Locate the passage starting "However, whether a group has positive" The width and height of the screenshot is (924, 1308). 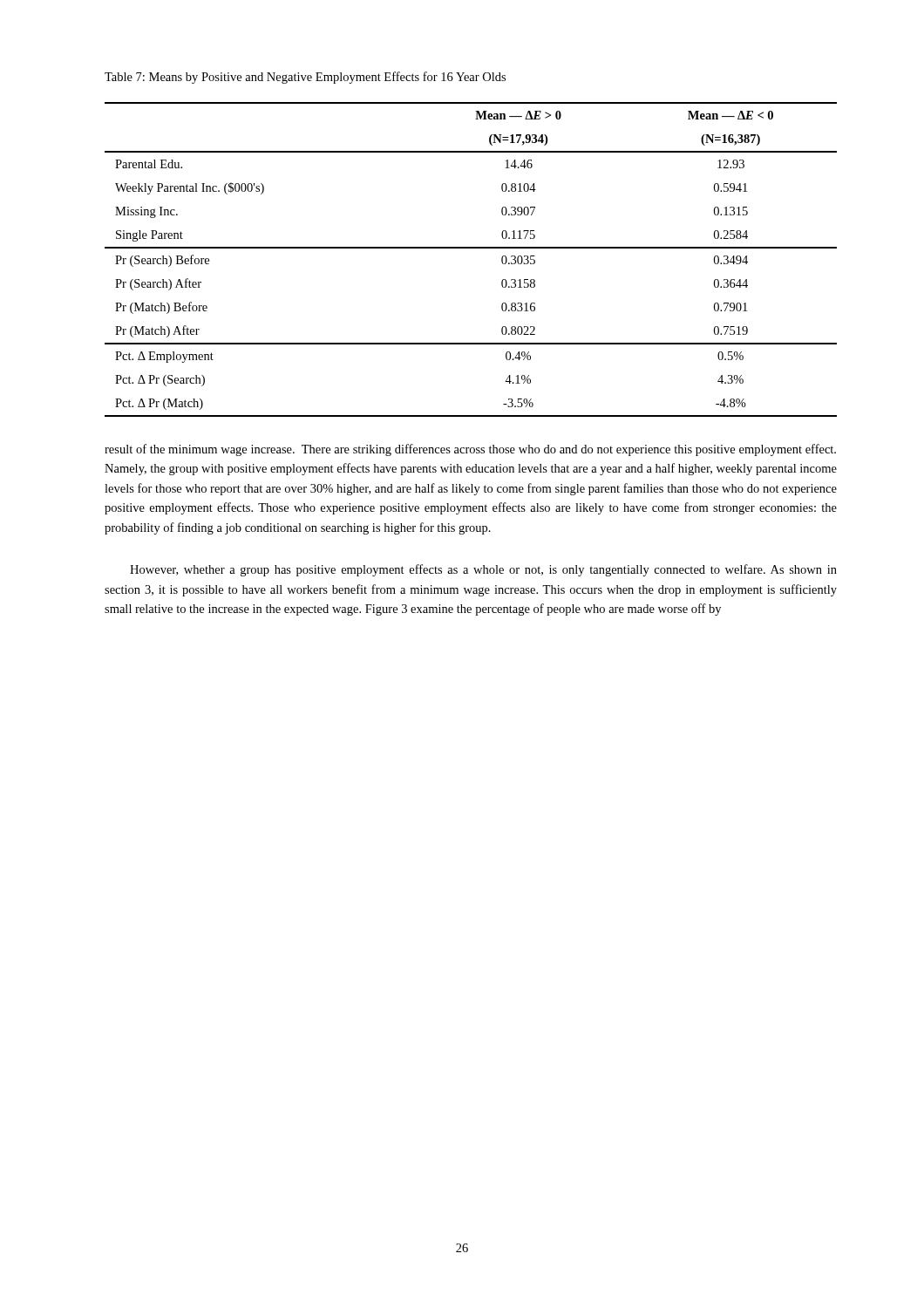pyautogui.click(x=471, y=589)
